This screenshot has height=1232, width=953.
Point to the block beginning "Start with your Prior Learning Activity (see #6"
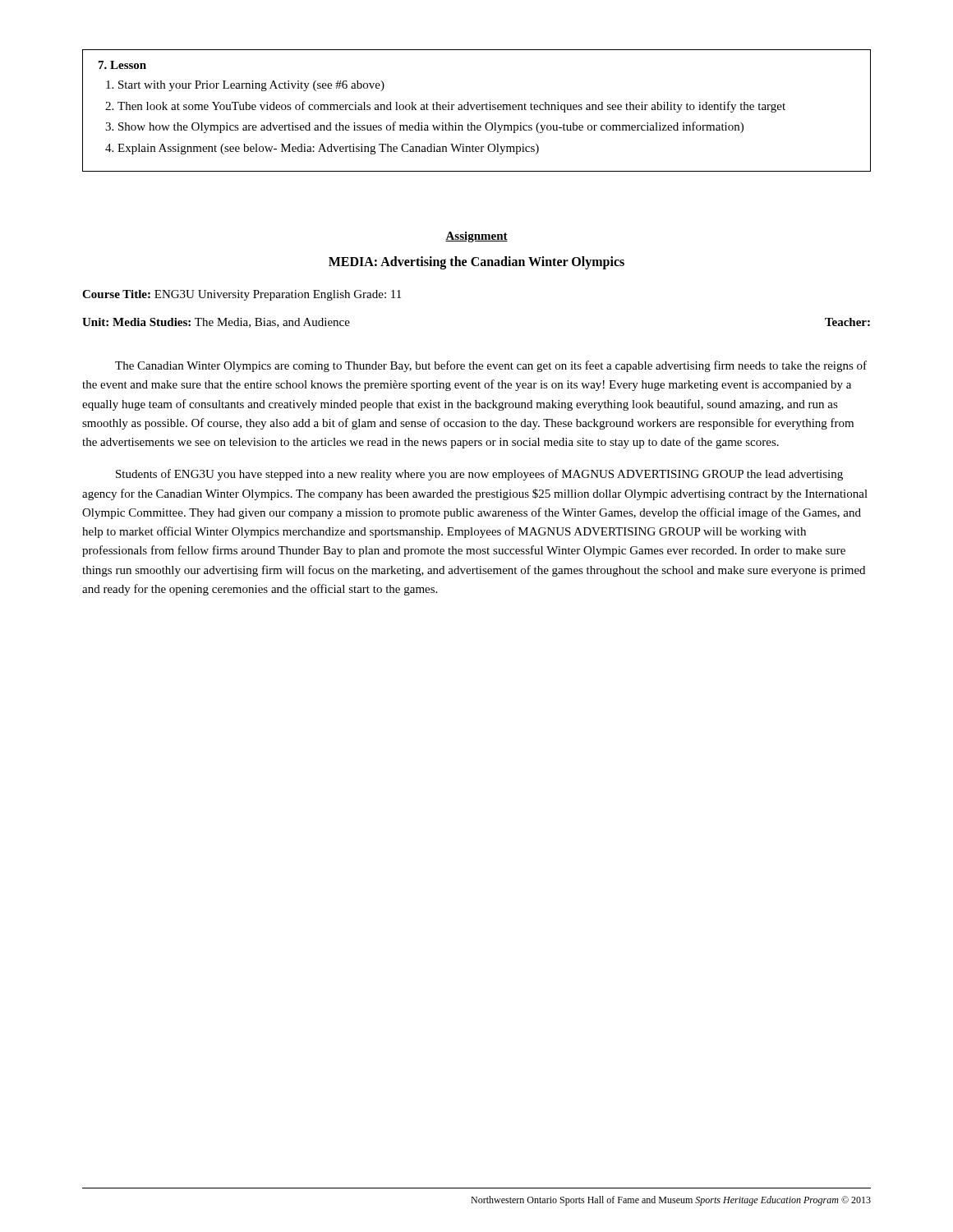click(x=251, y=85)
